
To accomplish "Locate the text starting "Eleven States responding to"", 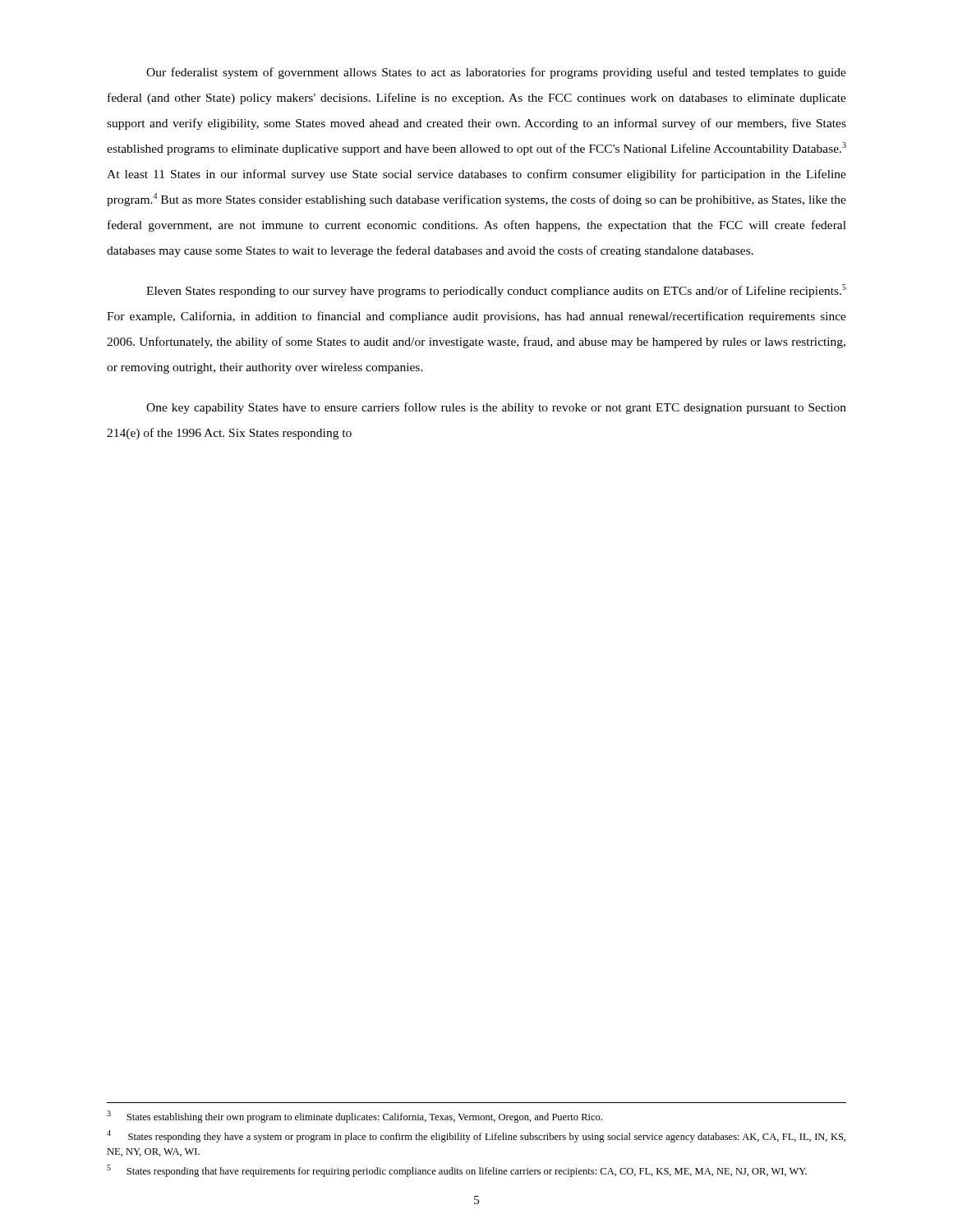I will click(x=476, y=329).
